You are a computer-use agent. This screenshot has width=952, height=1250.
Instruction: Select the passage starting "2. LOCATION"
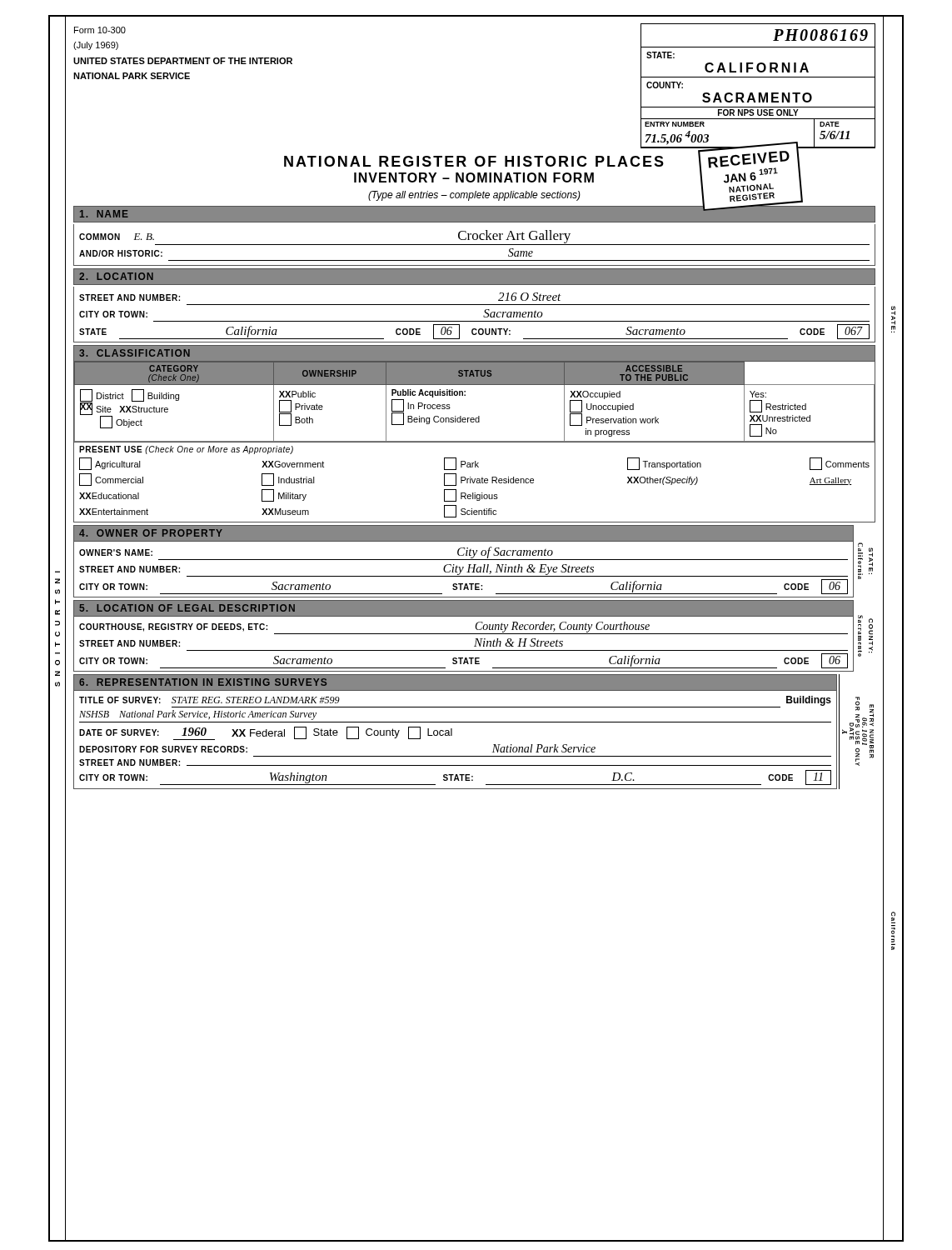(117, 277)
